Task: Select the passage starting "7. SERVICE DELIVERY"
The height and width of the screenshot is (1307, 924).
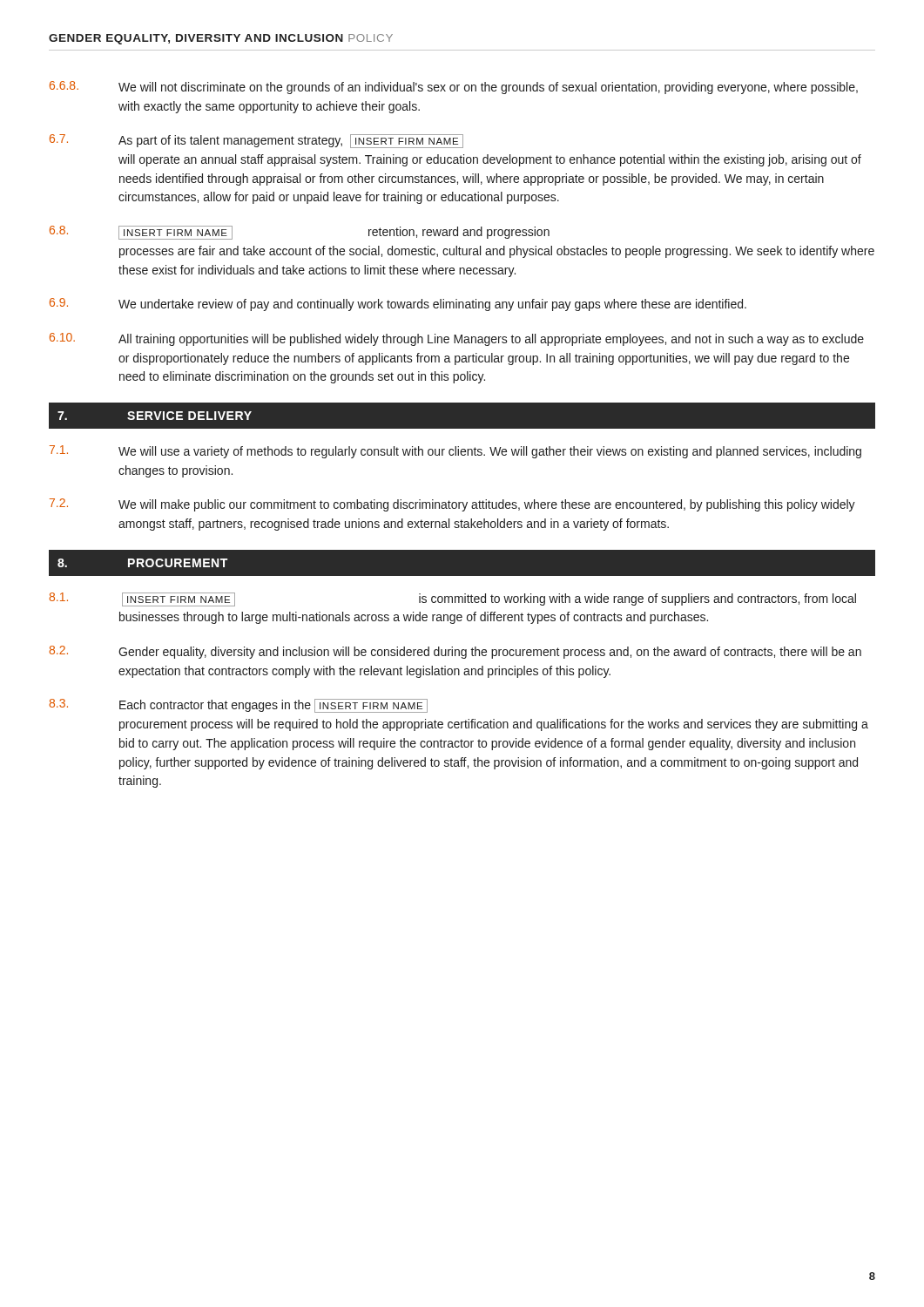Action: pos(155,416)
